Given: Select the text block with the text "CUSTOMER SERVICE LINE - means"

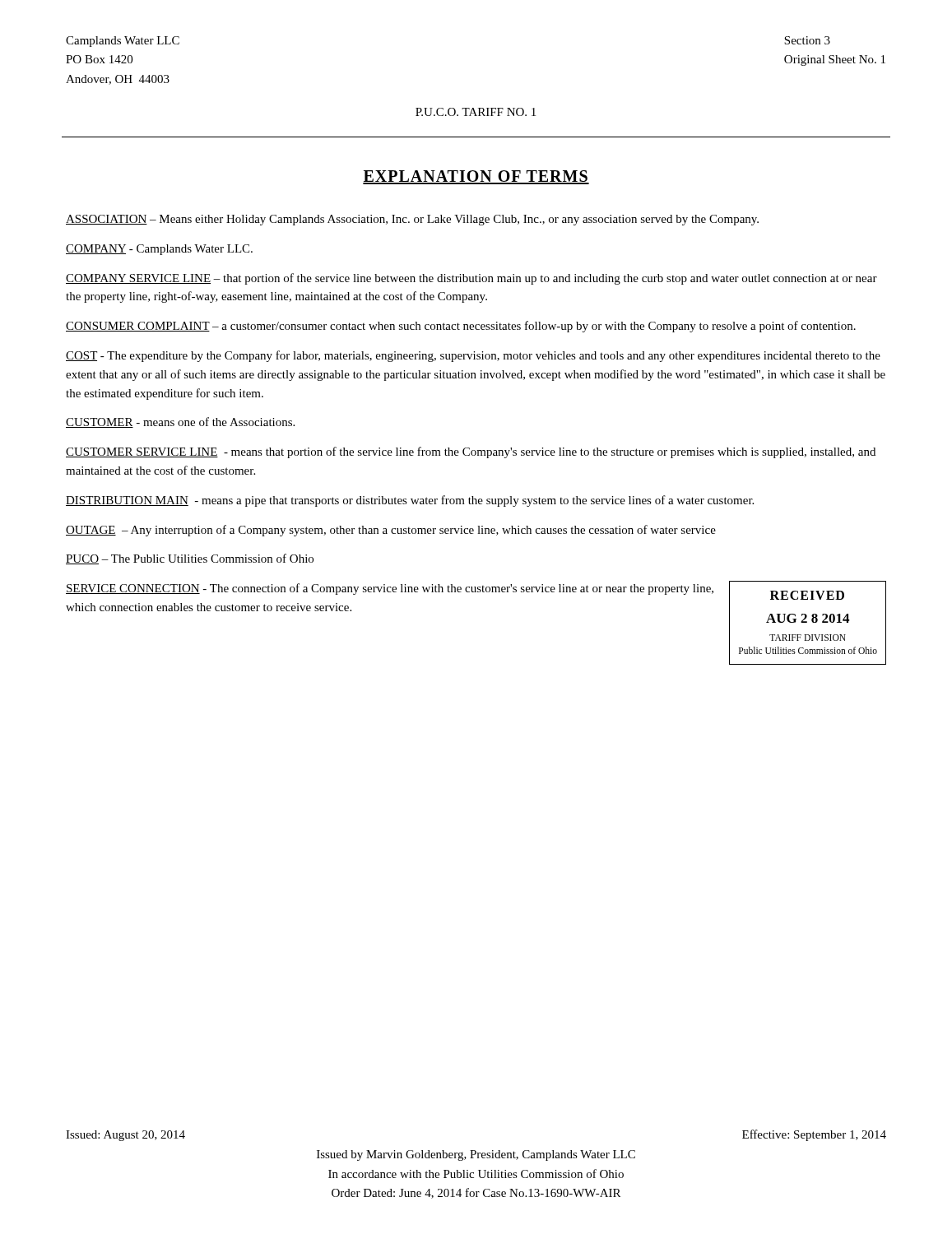Looking at the screenshot, I should click(x=471, y=461).
